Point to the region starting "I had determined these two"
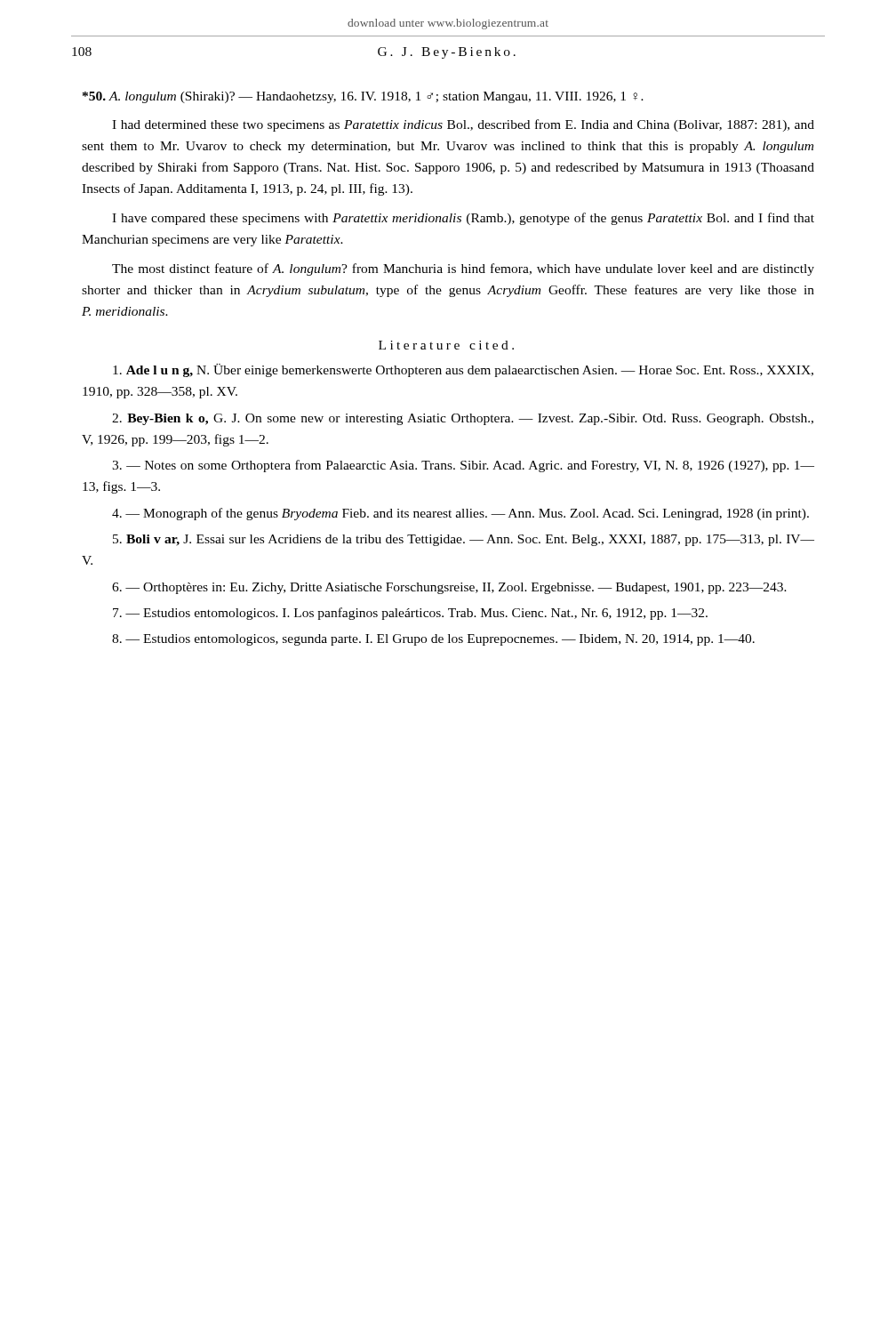The width and height of the screenshot is (896, 1334). 448,156
